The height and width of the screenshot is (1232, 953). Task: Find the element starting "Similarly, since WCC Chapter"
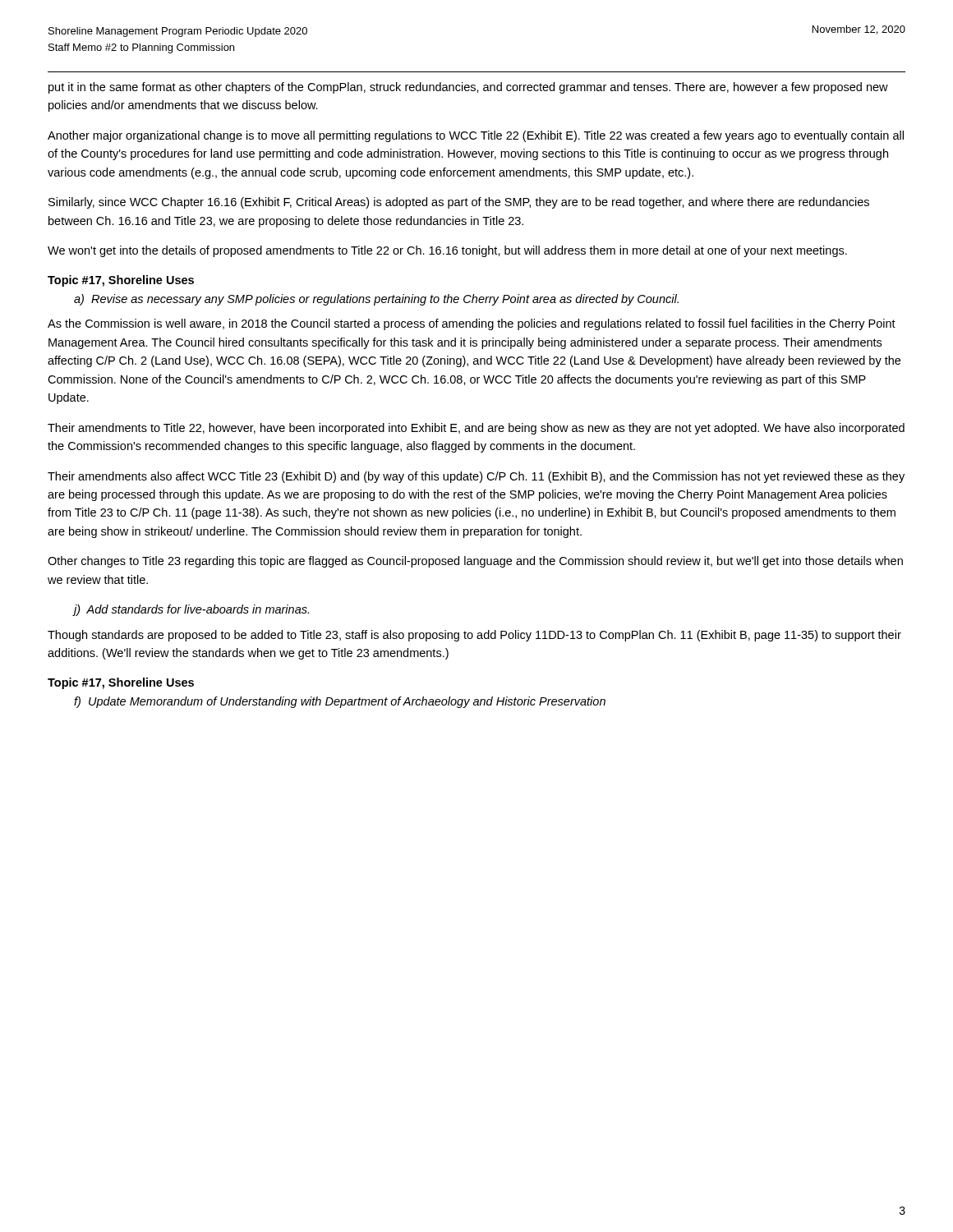[x=459, y=212]
